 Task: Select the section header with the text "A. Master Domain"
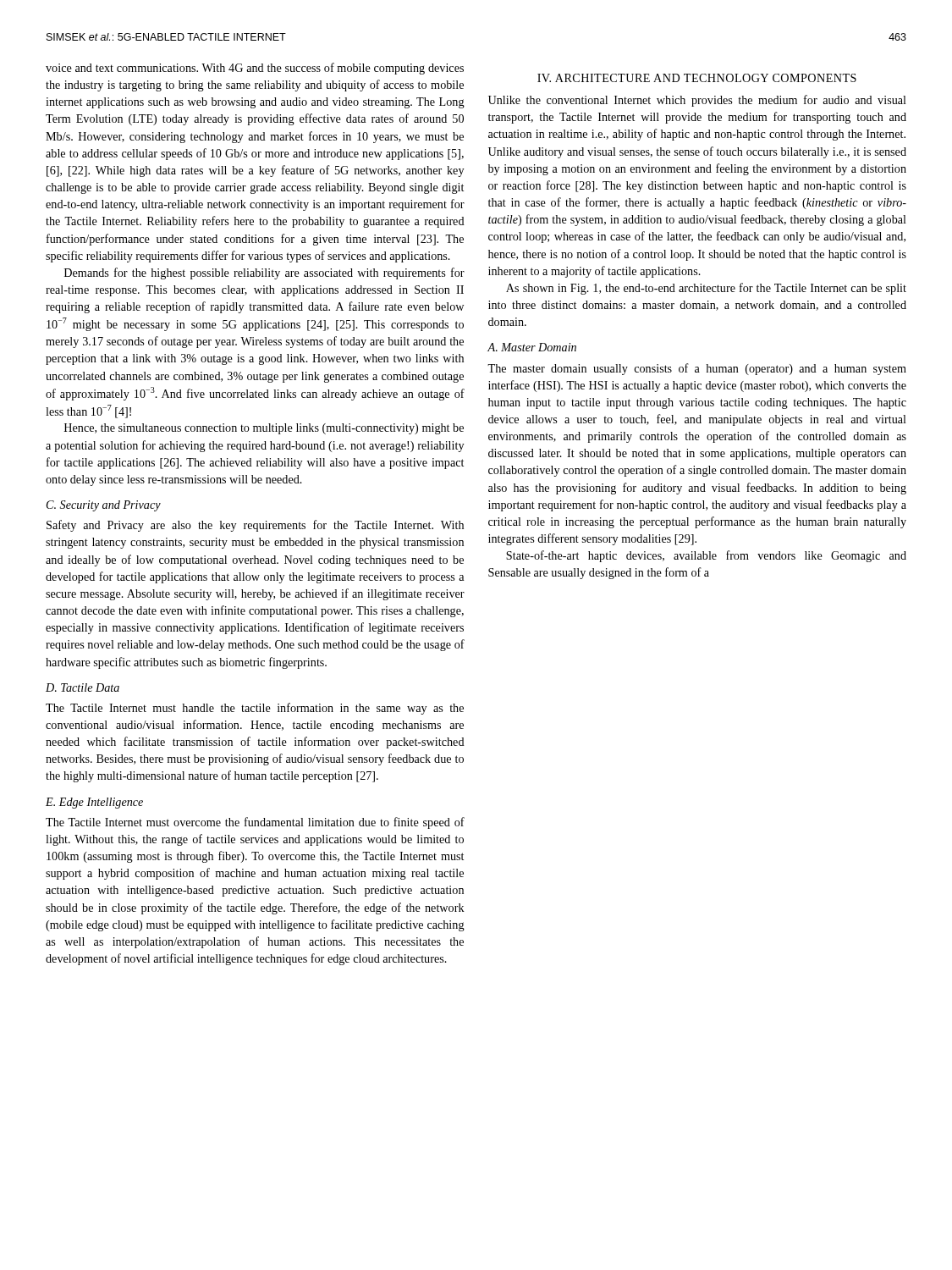click(532, 347)
